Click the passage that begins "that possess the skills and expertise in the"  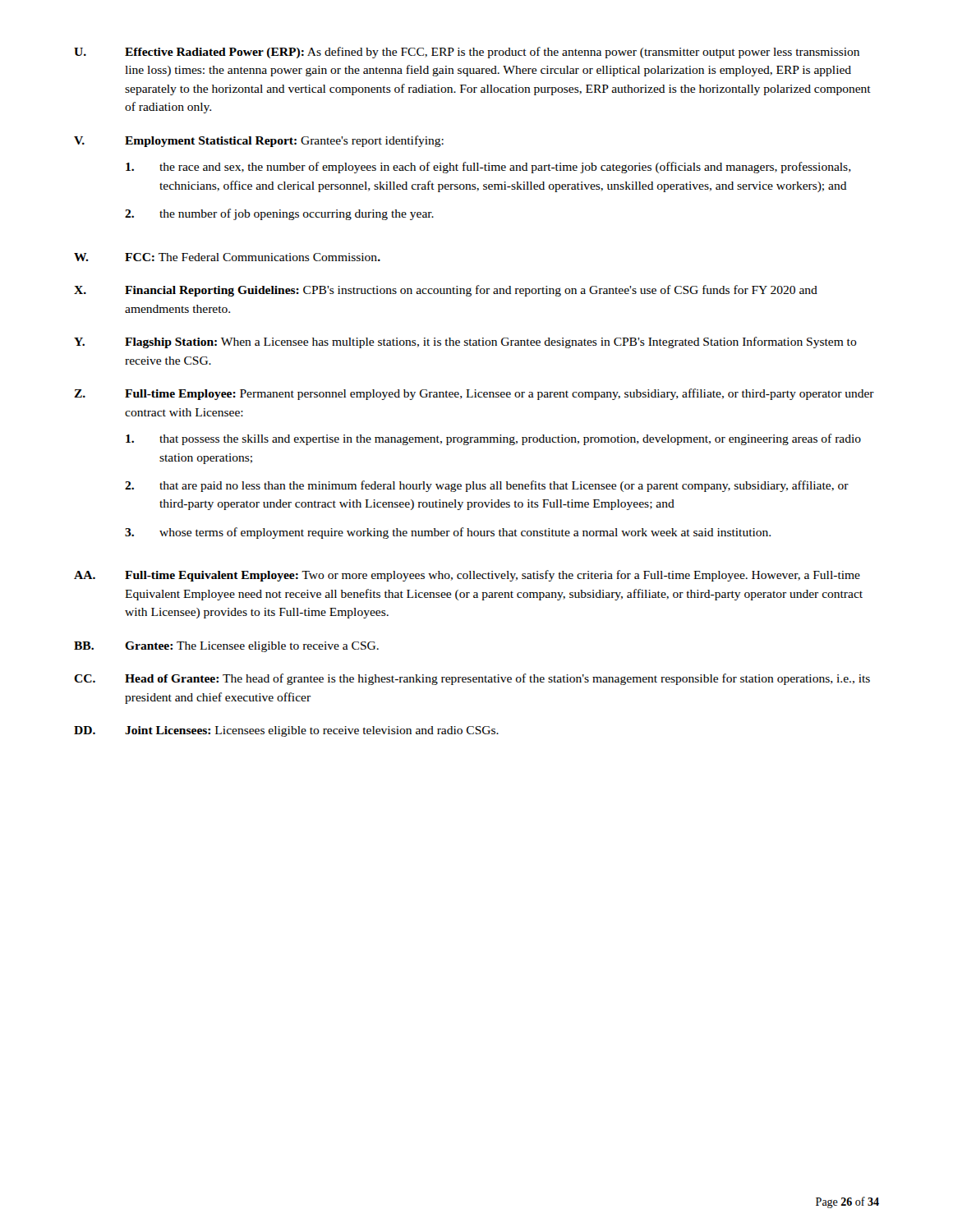click(x=502, y=448)
